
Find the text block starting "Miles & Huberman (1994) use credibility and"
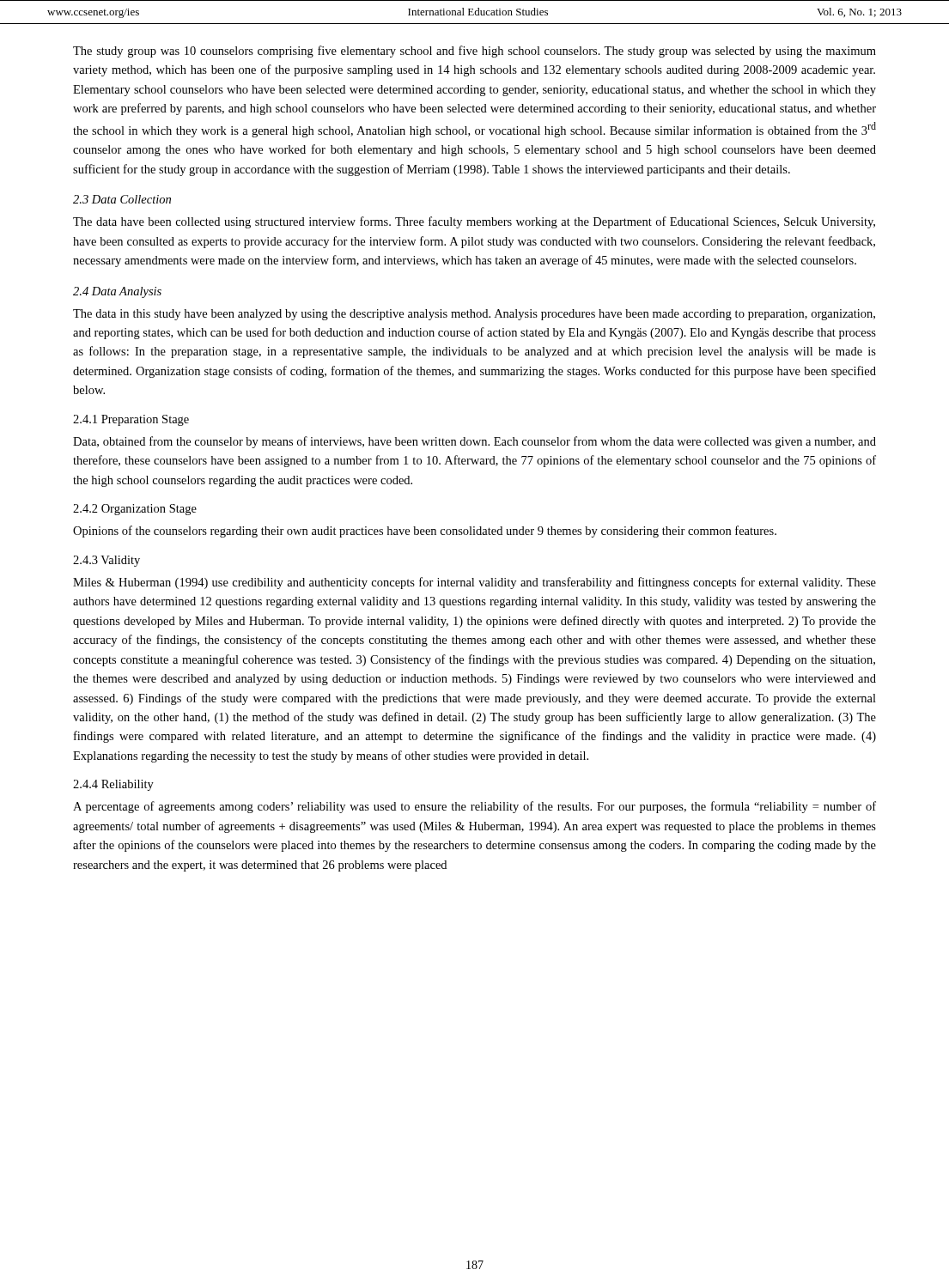pyautogui.click(x=474, y=669)
